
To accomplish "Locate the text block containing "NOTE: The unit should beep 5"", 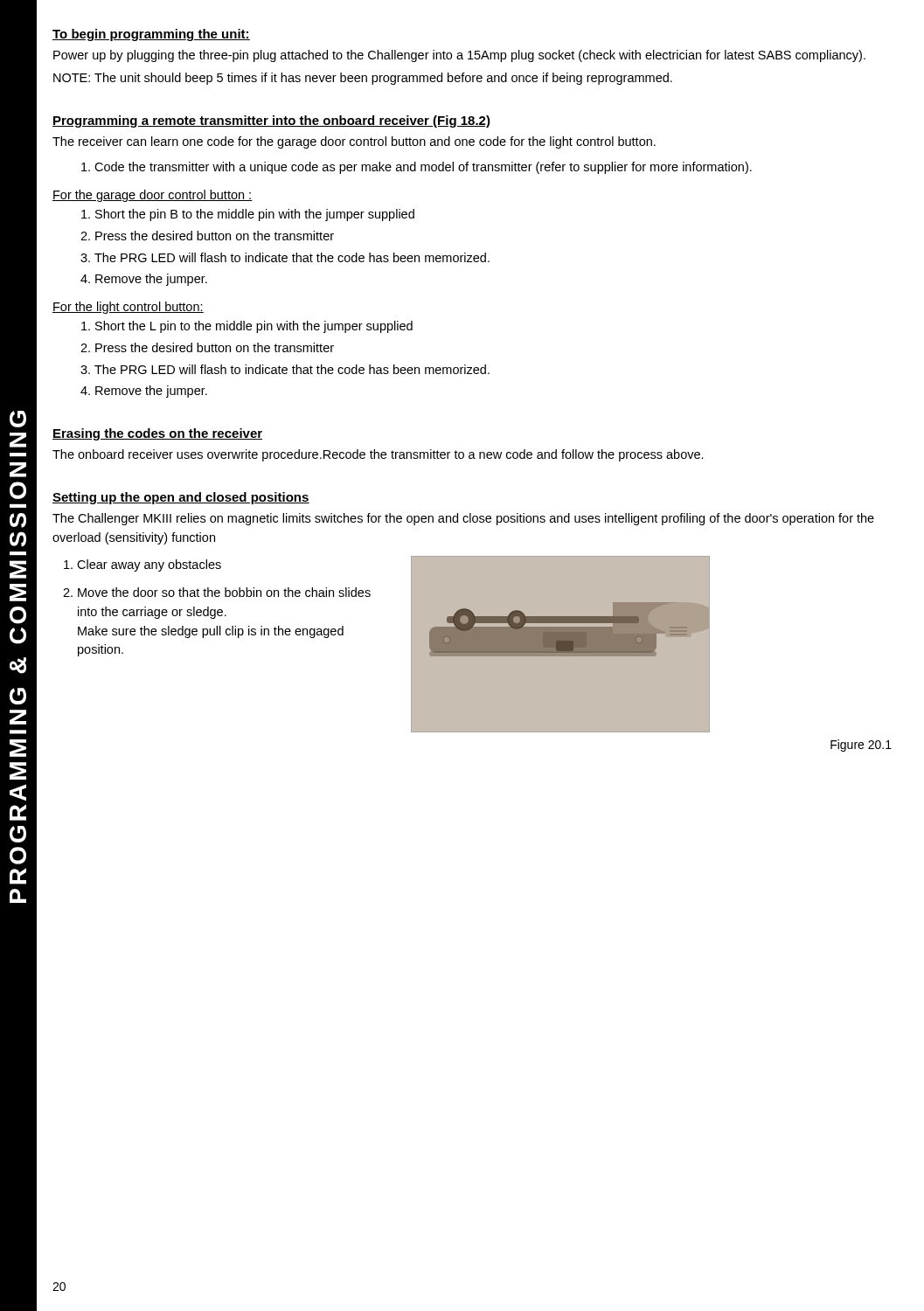I will pyautogui.click(x=363, y=78).
